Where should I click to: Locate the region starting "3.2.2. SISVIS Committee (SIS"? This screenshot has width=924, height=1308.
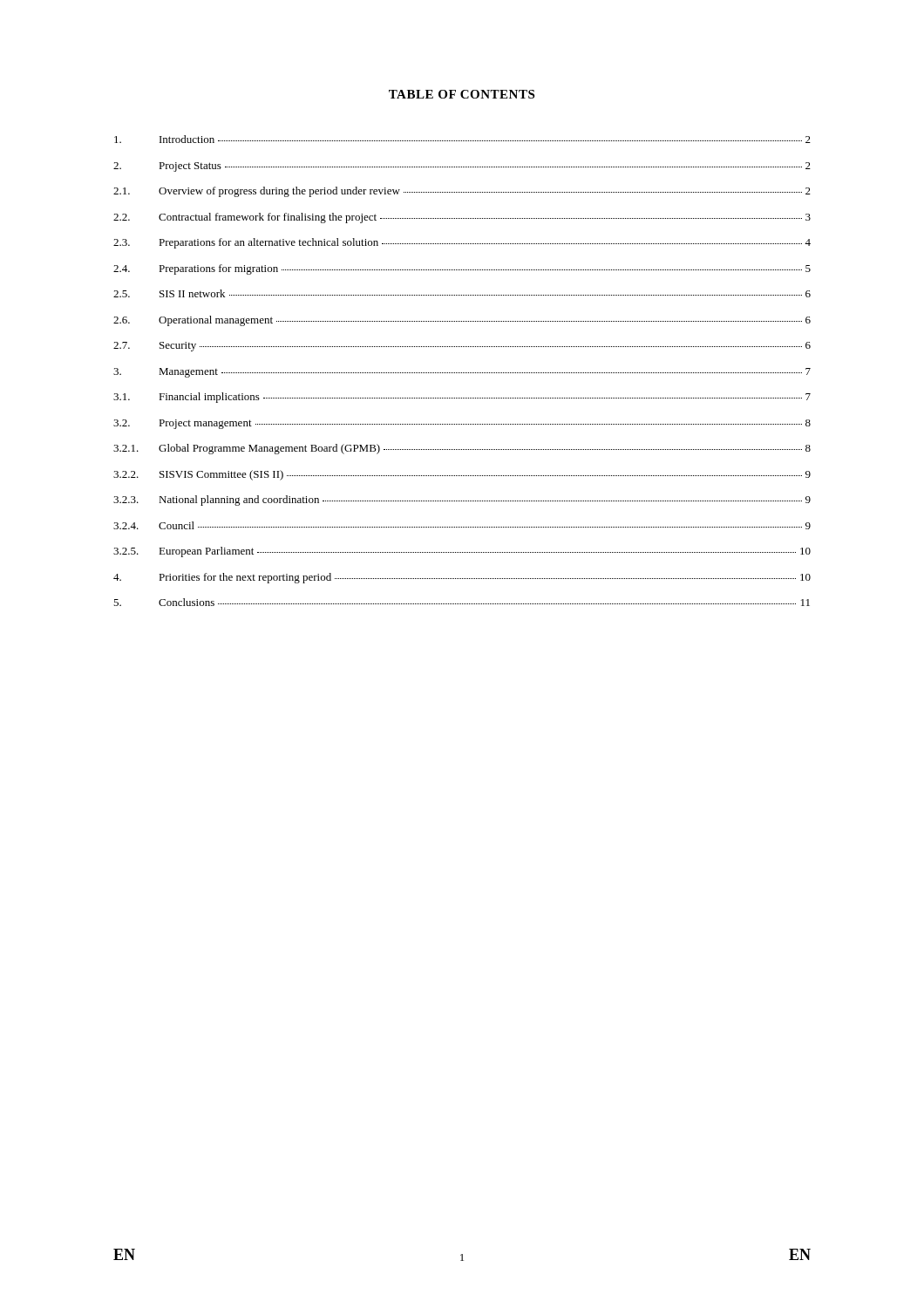pyautogui.click(x=462, y=474)
